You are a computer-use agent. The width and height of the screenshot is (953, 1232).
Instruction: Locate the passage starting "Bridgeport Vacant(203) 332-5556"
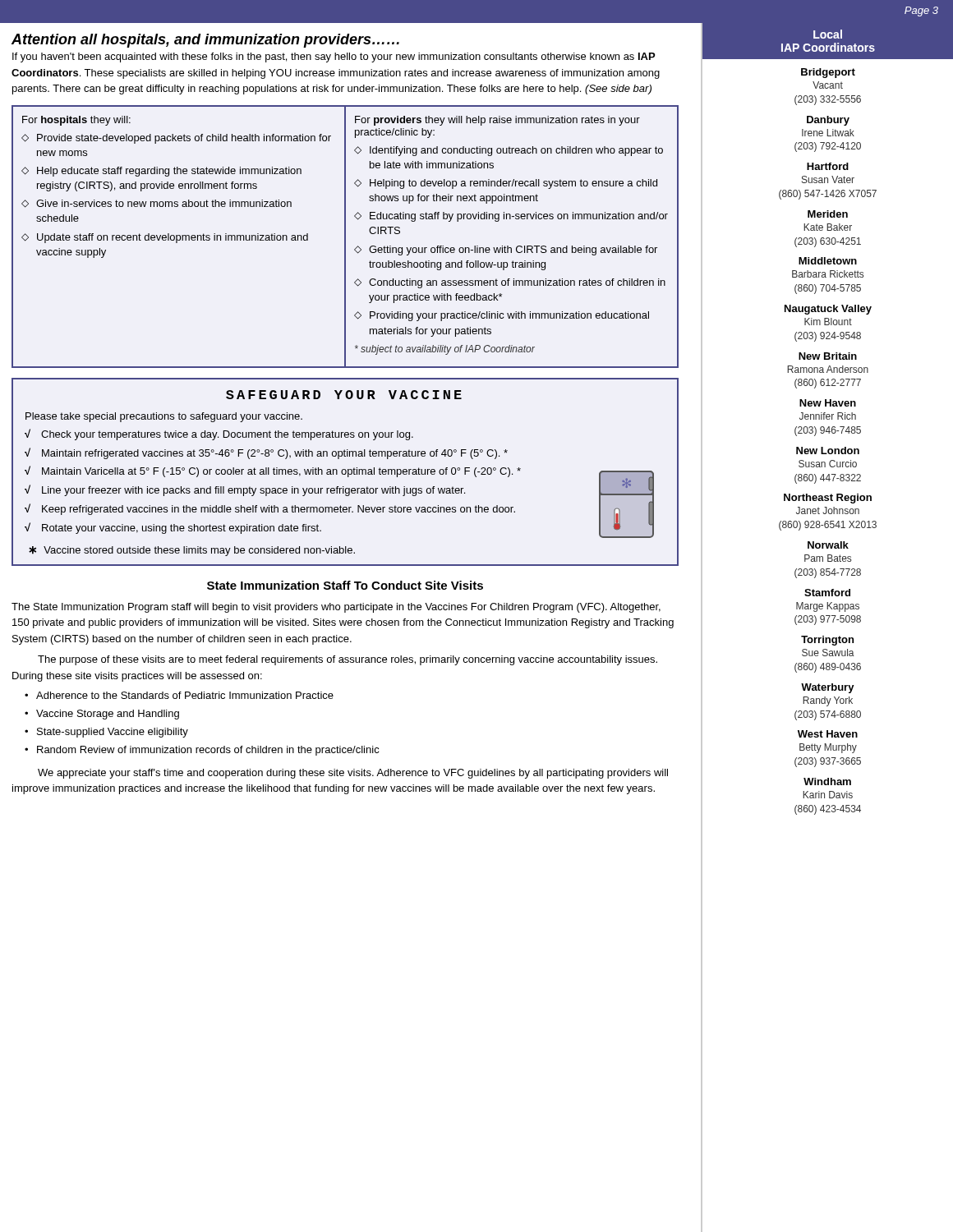[828, 86]
